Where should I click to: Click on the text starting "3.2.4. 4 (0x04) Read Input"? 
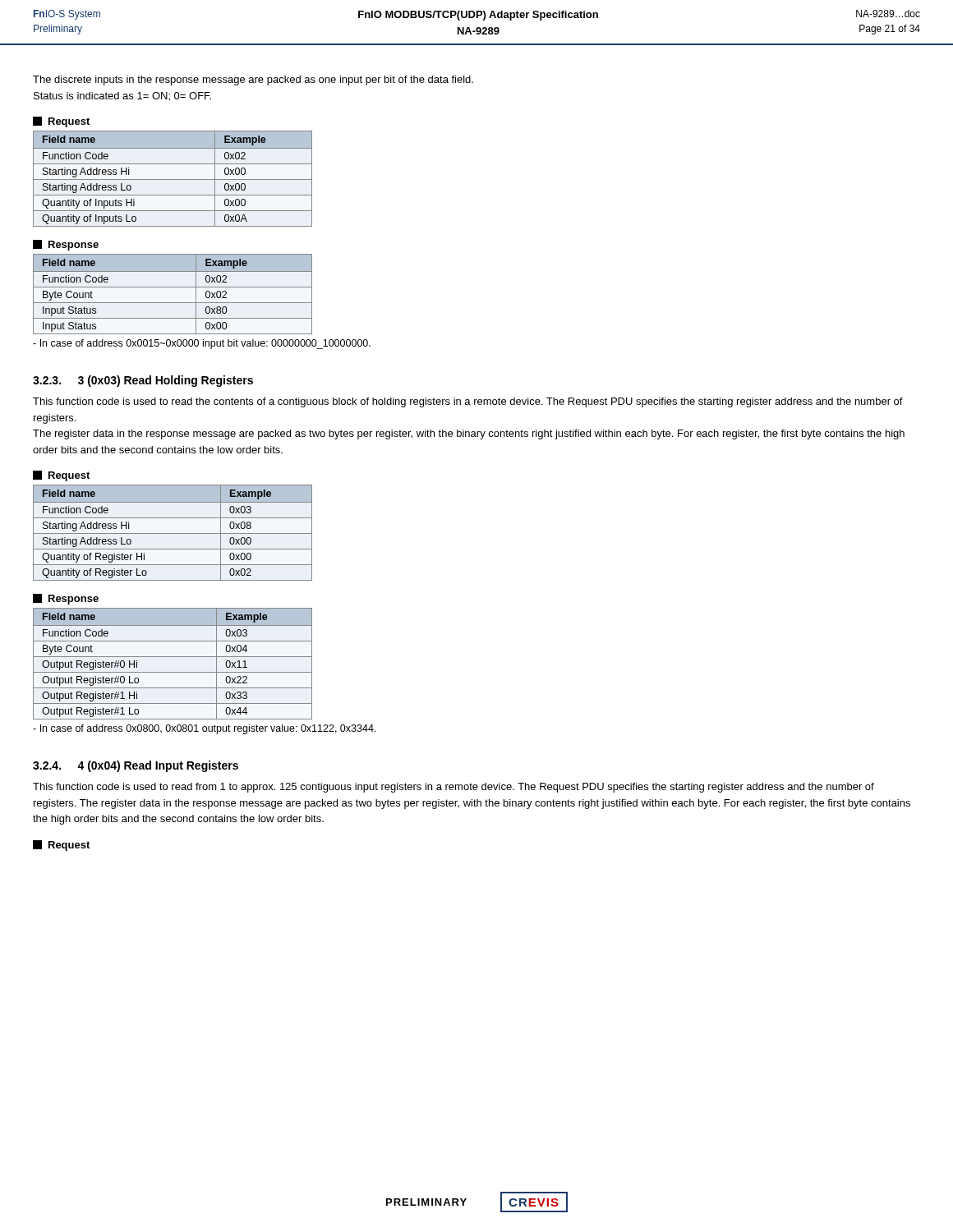[x=136, y=766]
